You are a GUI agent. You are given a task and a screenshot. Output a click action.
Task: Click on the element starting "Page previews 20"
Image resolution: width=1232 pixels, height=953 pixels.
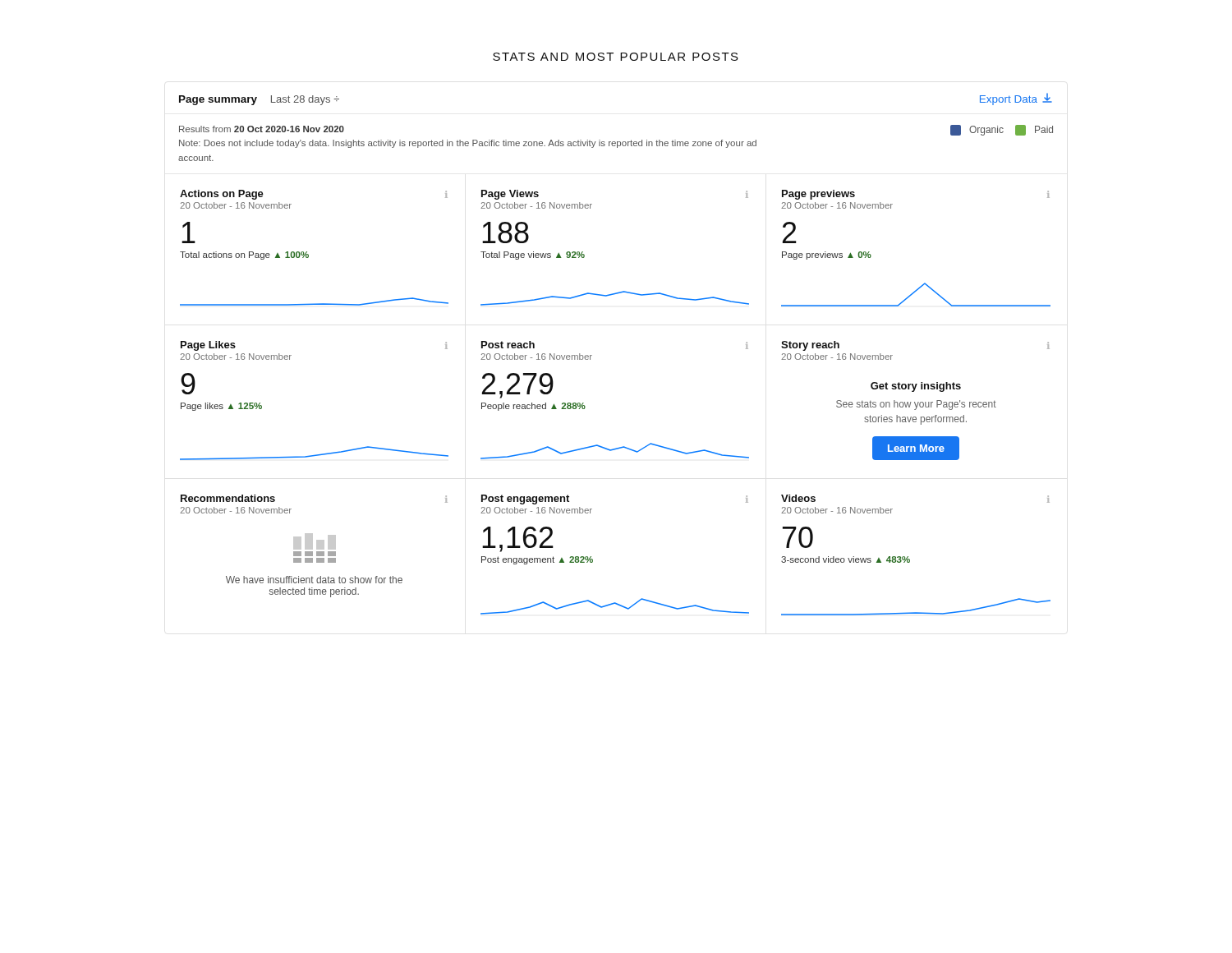click(812, 194)
